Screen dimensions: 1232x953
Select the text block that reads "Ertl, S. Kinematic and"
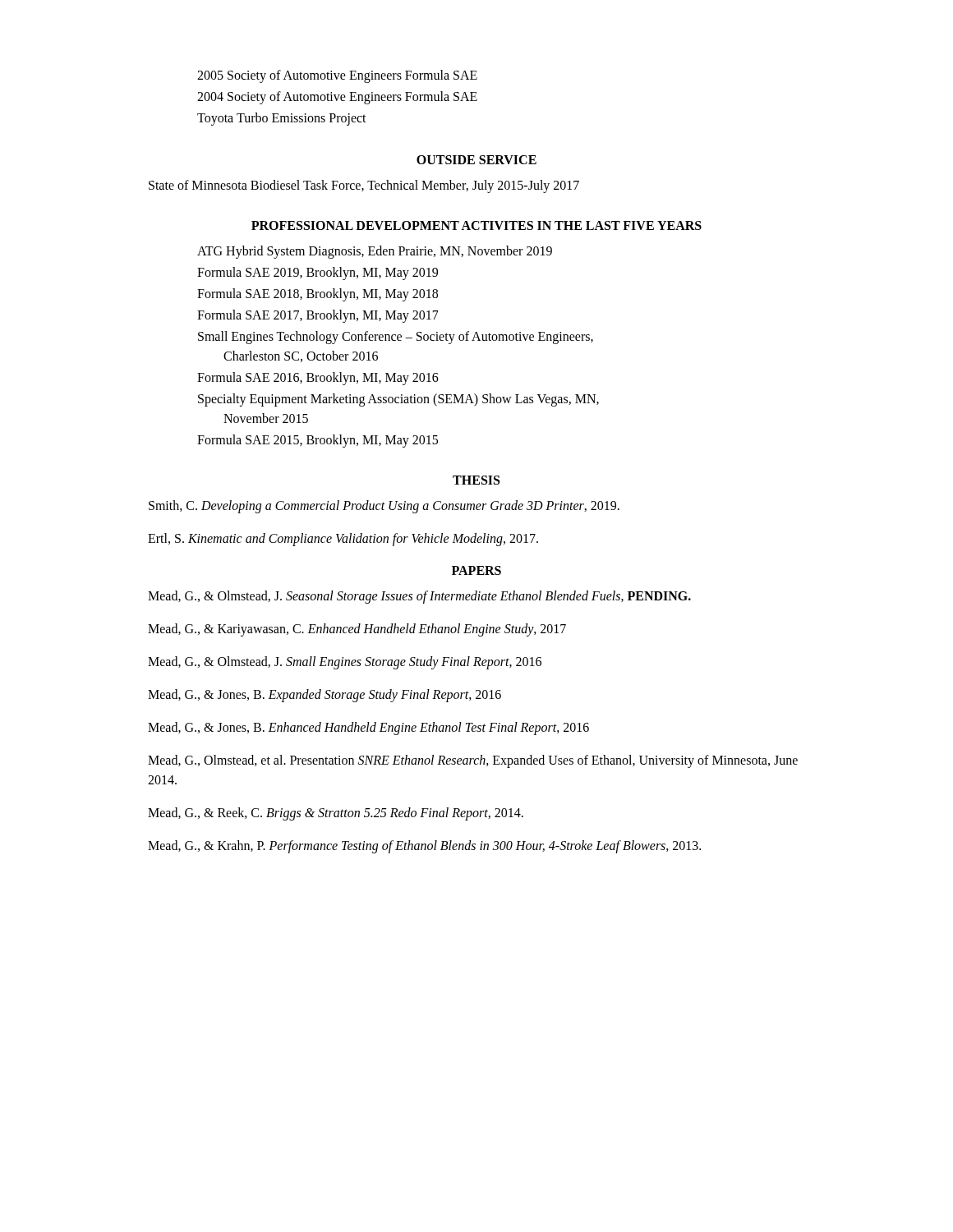click(x=343, y=538)
